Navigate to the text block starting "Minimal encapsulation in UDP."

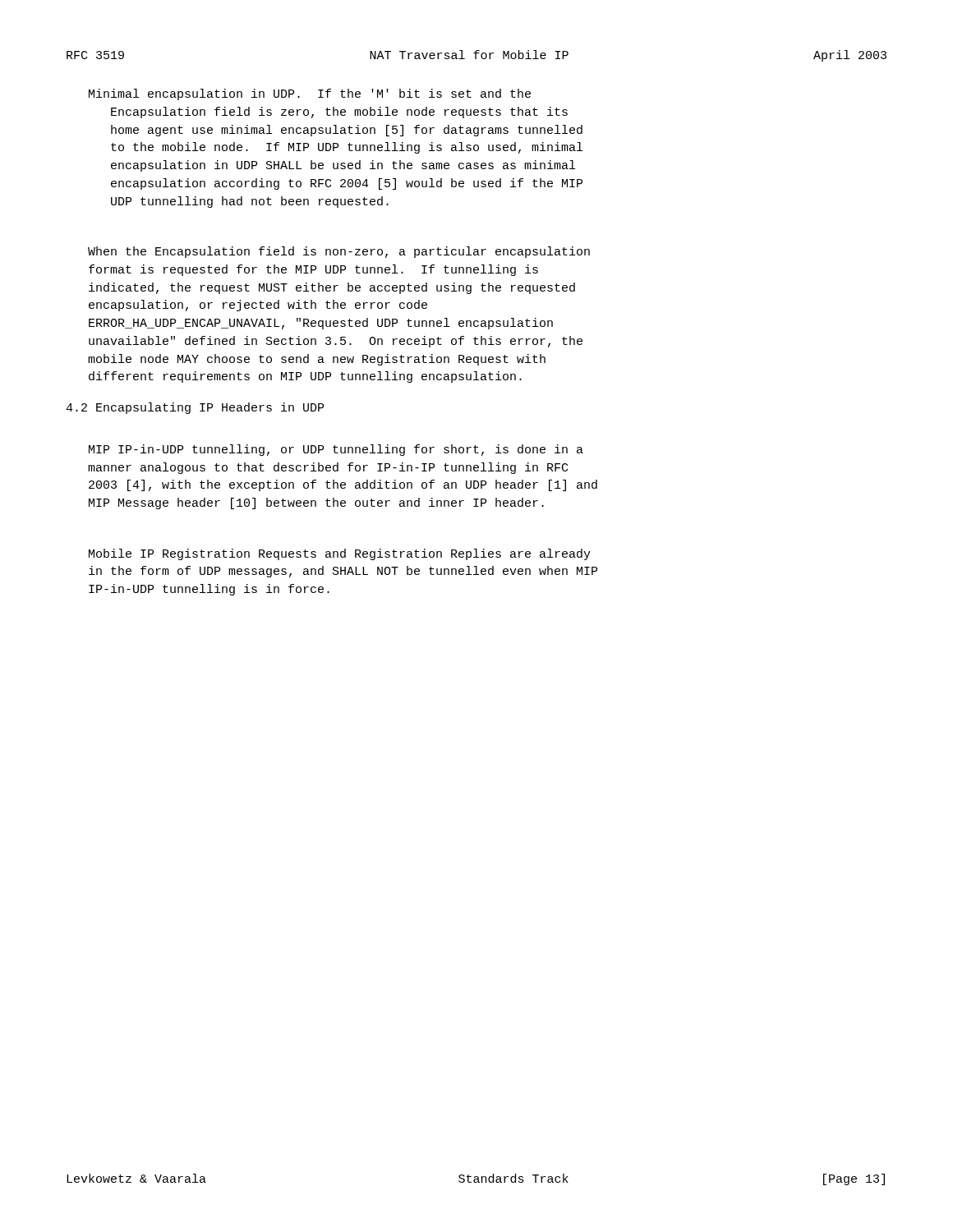(x=325, y=148)
